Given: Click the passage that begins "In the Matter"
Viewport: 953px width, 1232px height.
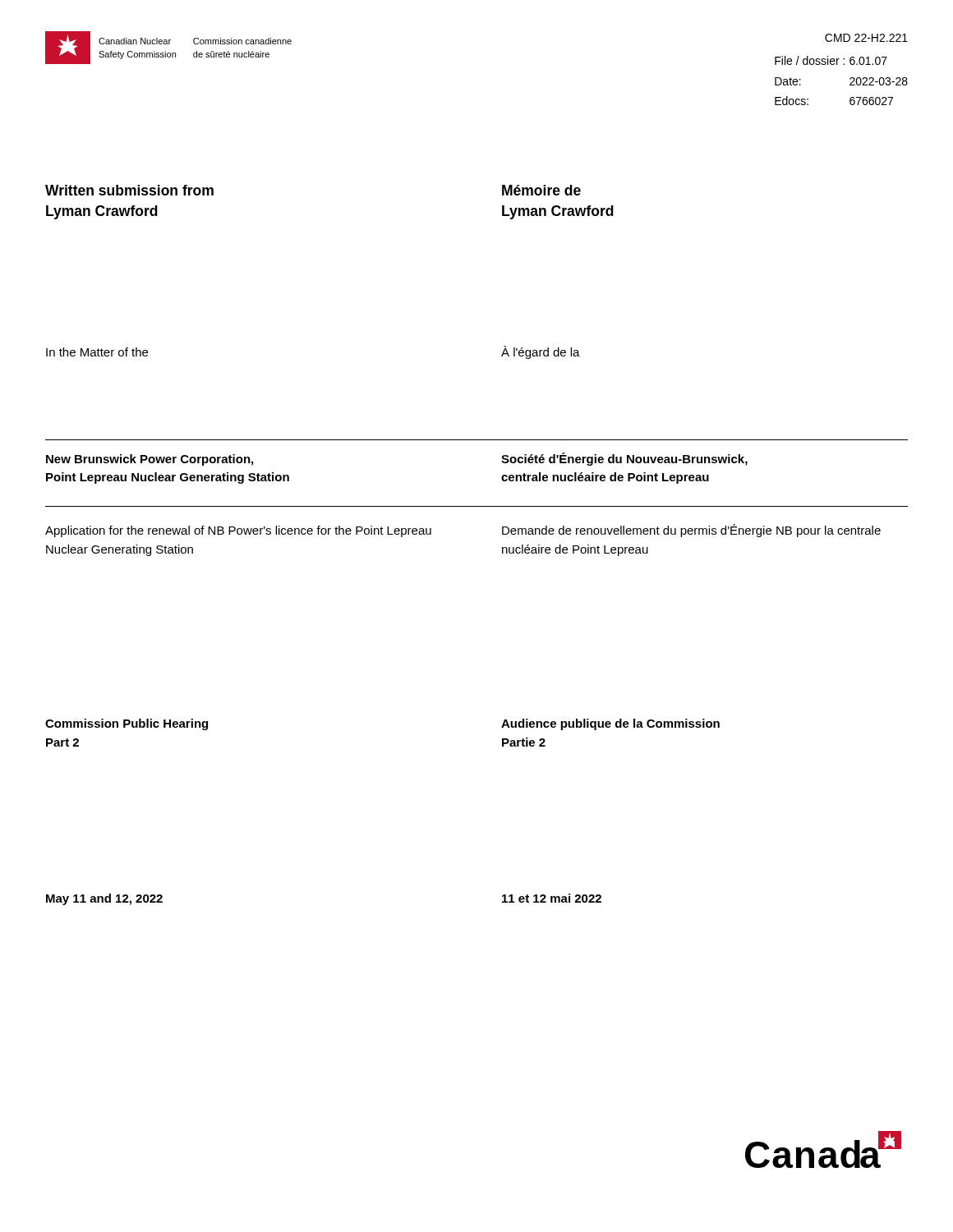Looking at the screenshot, I should (97, 352).
